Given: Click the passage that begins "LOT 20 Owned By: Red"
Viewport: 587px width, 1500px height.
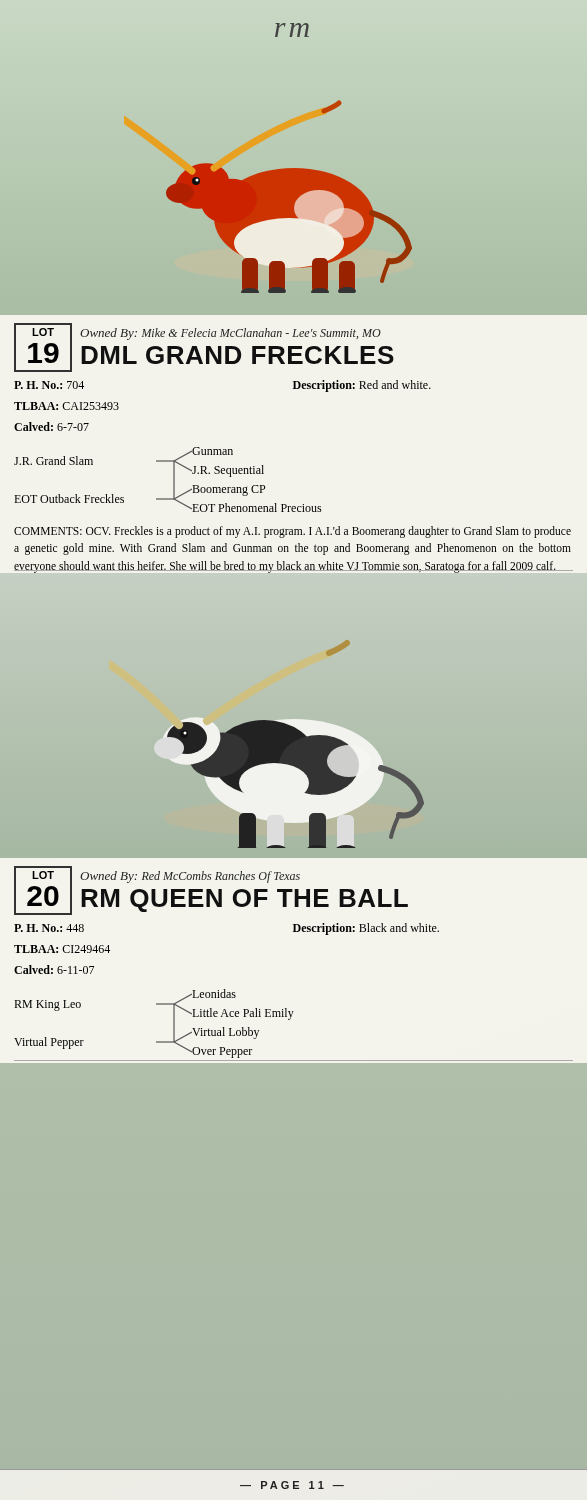Looking at the screenshot, I should (293, 992).
